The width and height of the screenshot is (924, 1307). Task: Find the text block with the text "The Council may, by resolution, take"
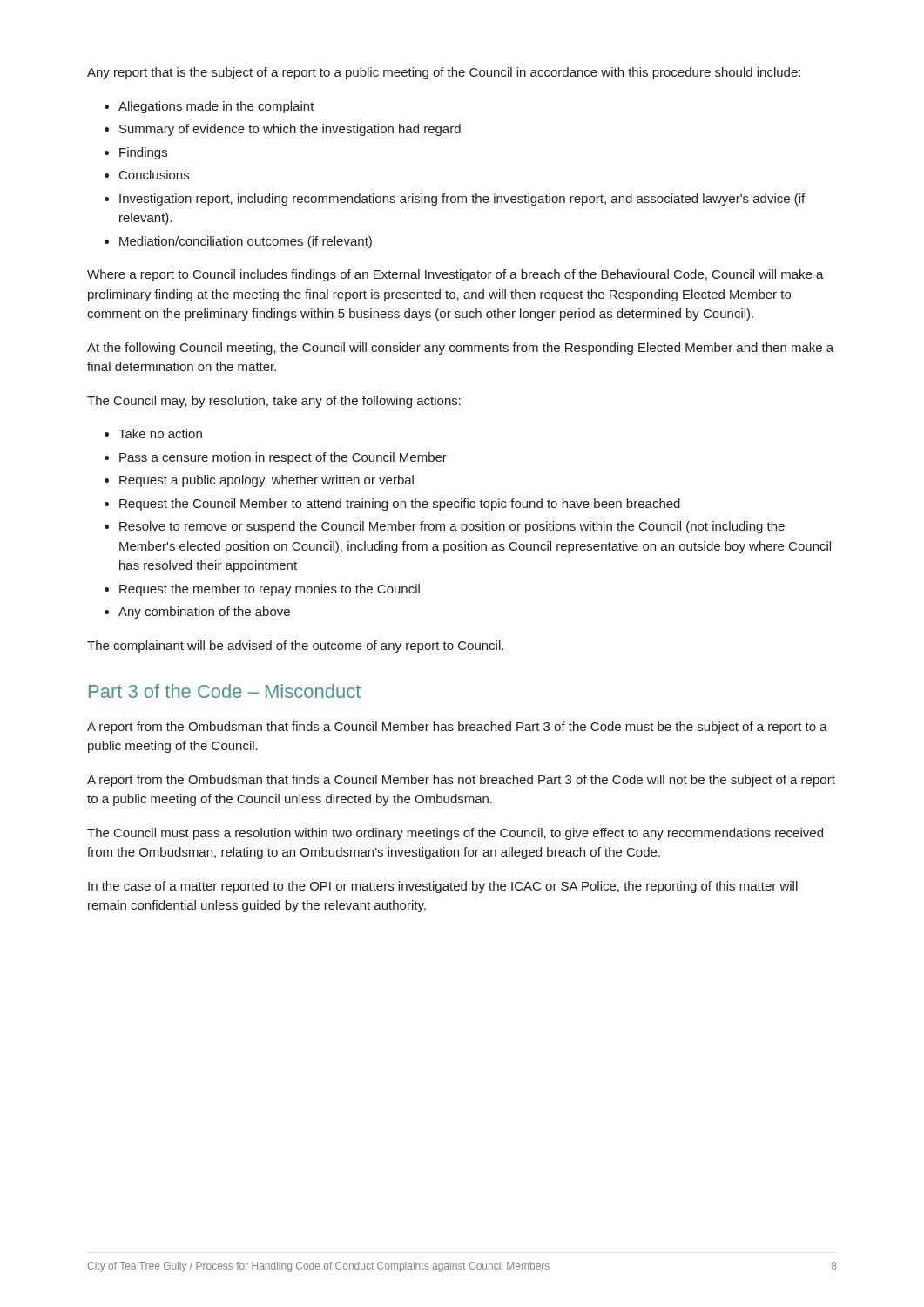[274, 400]
